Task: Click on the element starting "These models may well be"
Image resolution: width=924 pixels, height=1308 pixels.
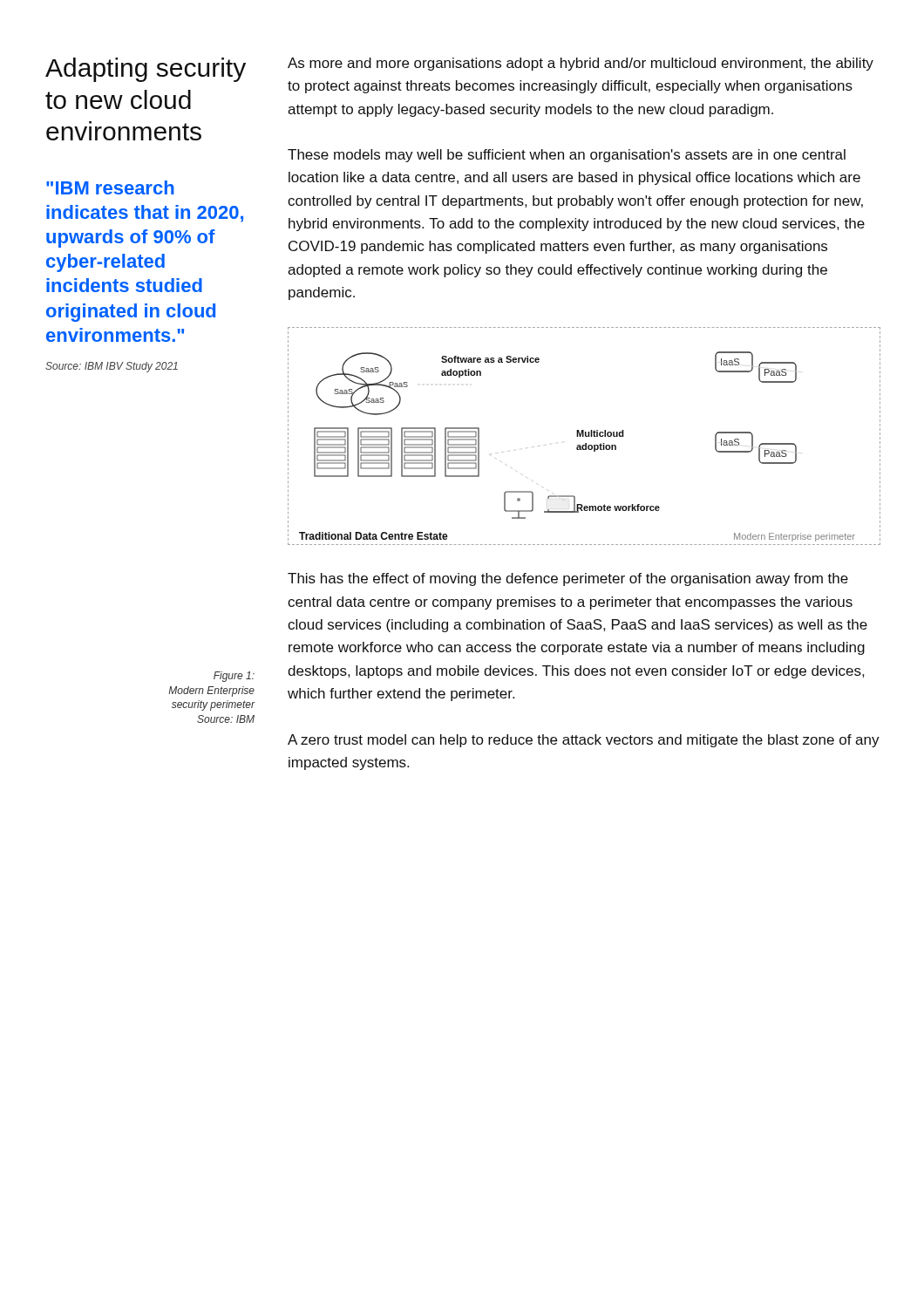Action: (586, 224)
